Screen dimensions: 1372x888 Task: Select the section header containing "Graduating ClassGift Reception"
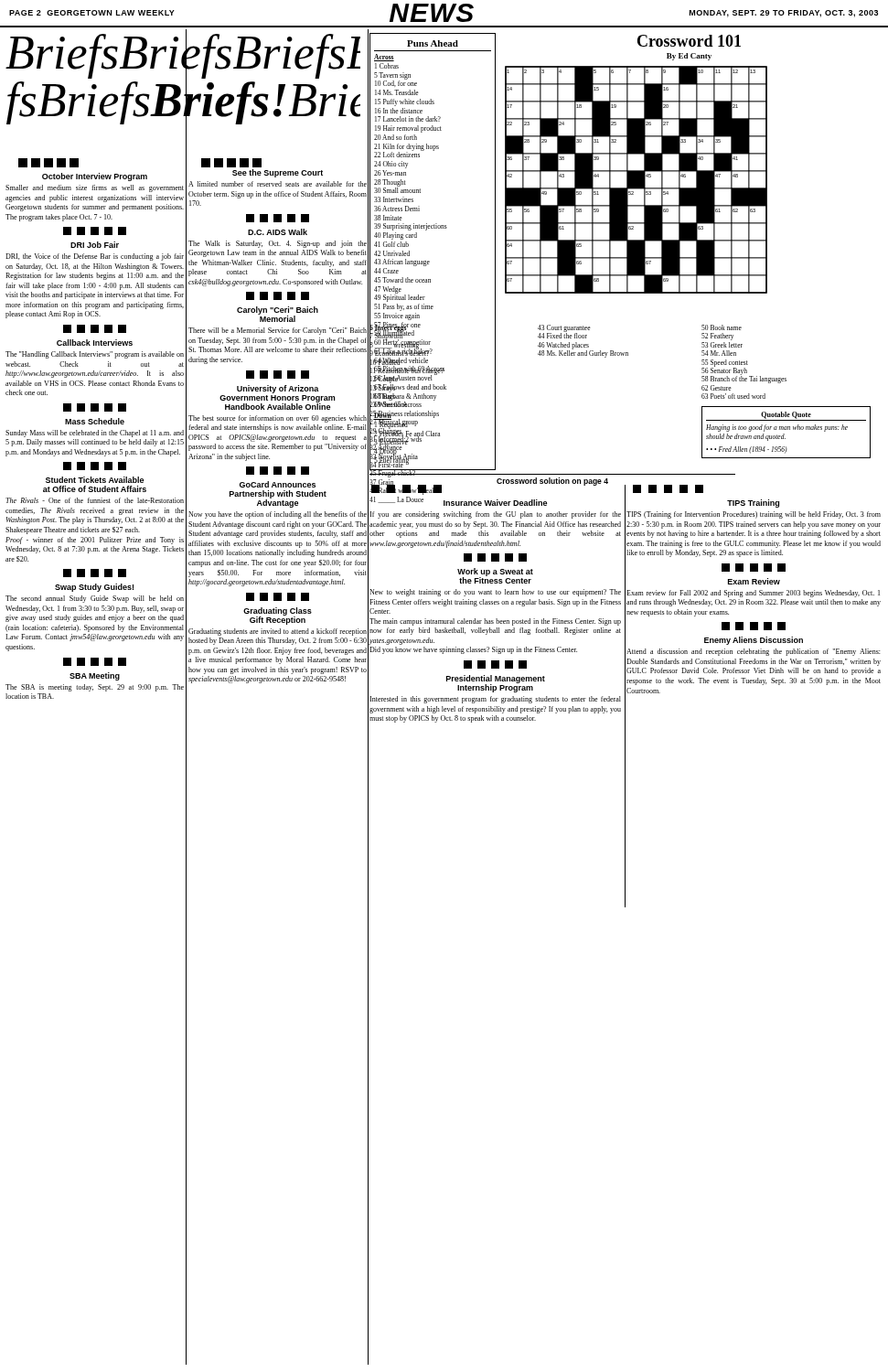click(278, 615)
